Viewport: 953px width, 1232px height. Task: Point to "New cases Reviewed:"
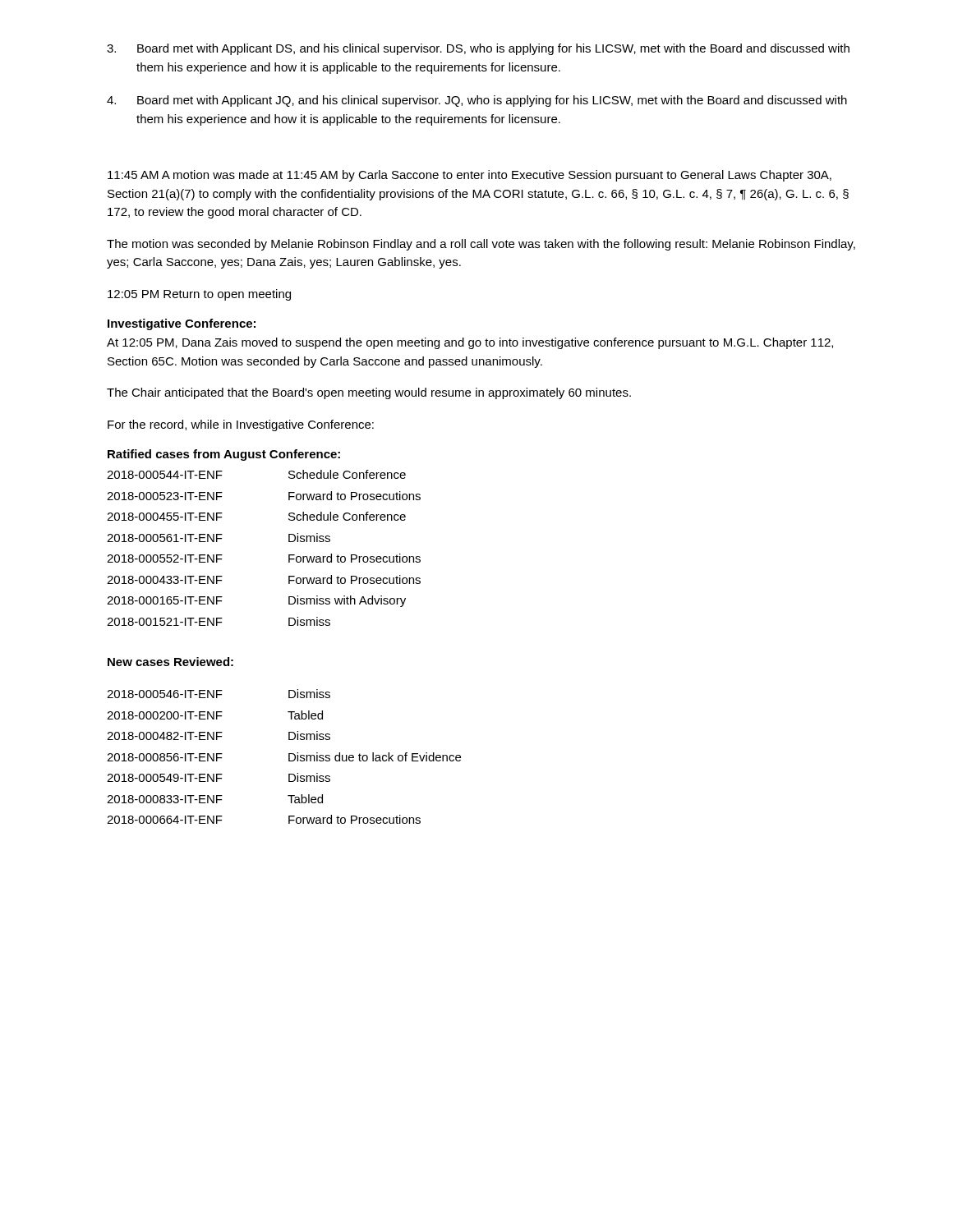171,662
